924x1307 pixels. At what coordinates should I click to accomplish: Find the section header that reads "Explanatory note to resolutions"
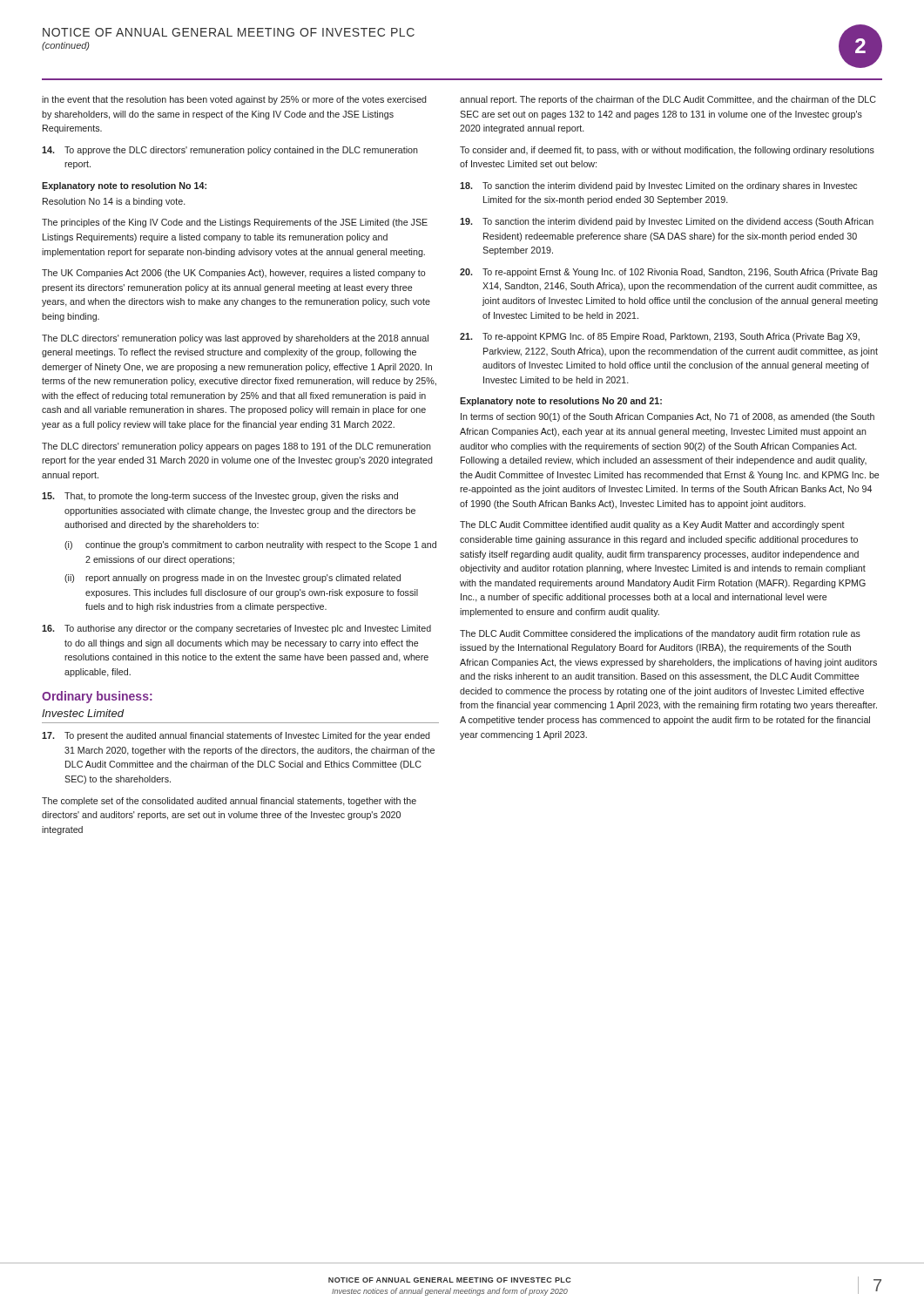(x=561, y=401)
